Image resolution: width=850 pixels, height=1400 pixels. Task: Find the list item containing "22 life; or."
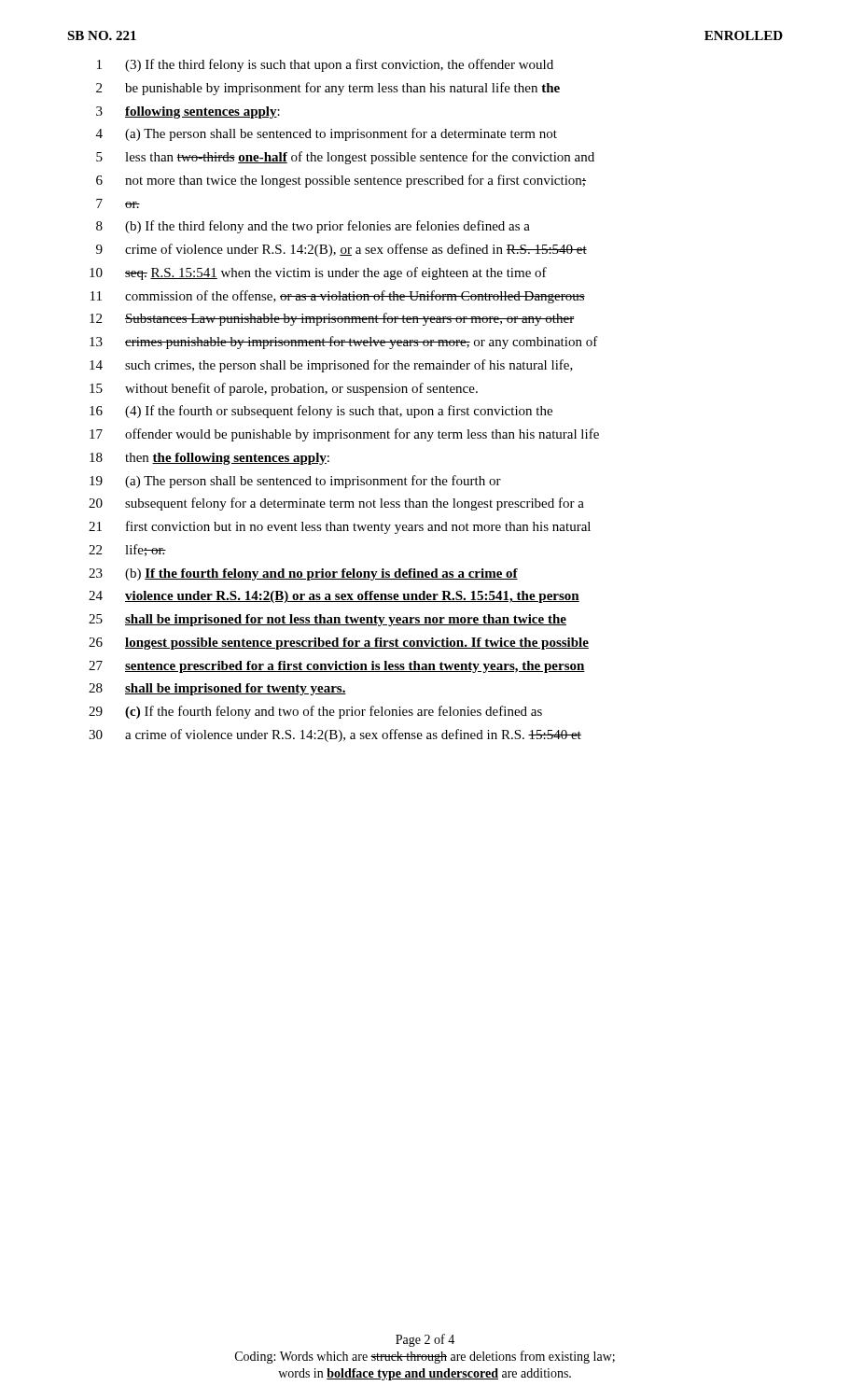pyautogui.click(x=127, y=550)
